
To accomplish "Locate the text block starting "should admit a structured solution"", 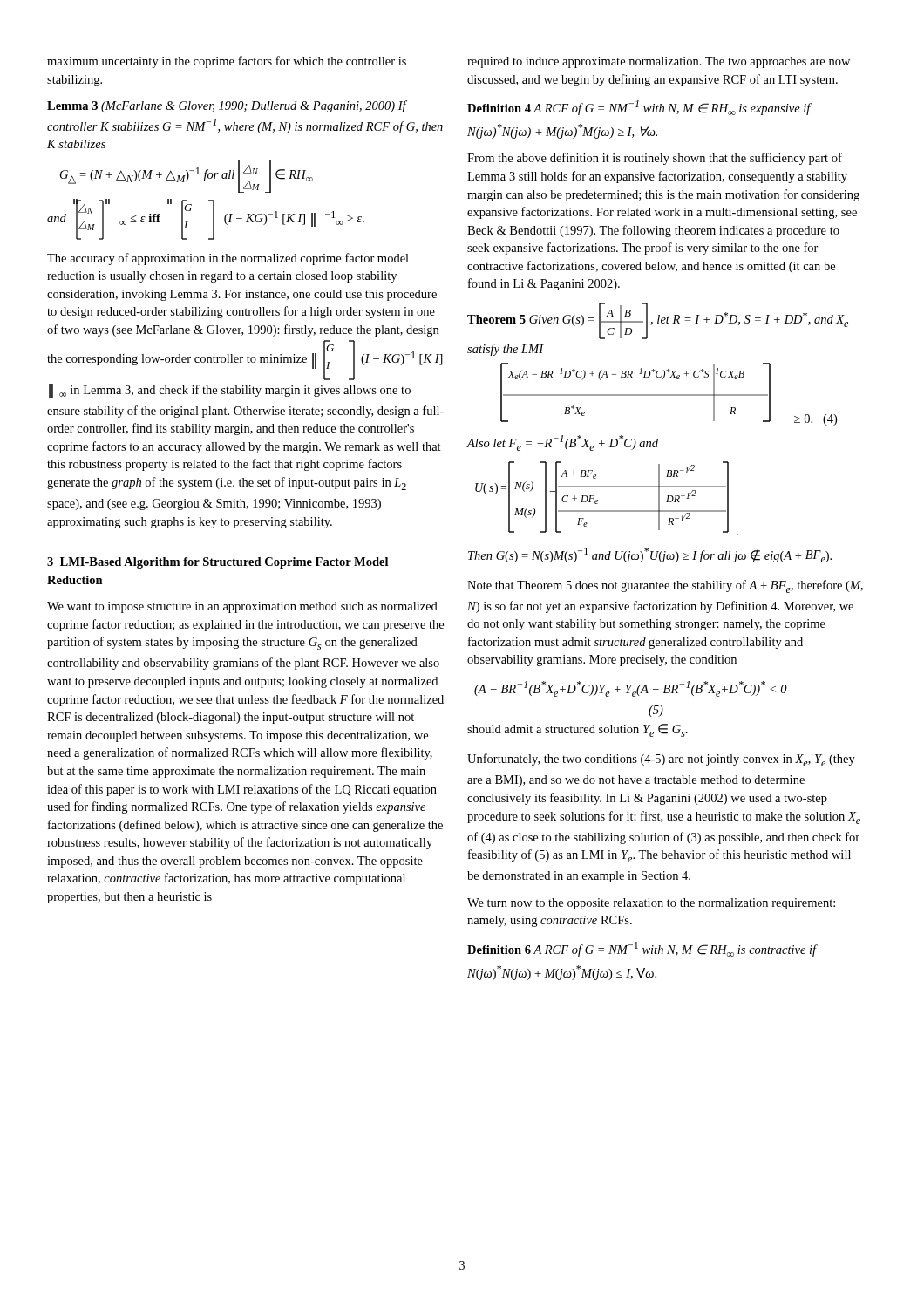I will [578, 731].
